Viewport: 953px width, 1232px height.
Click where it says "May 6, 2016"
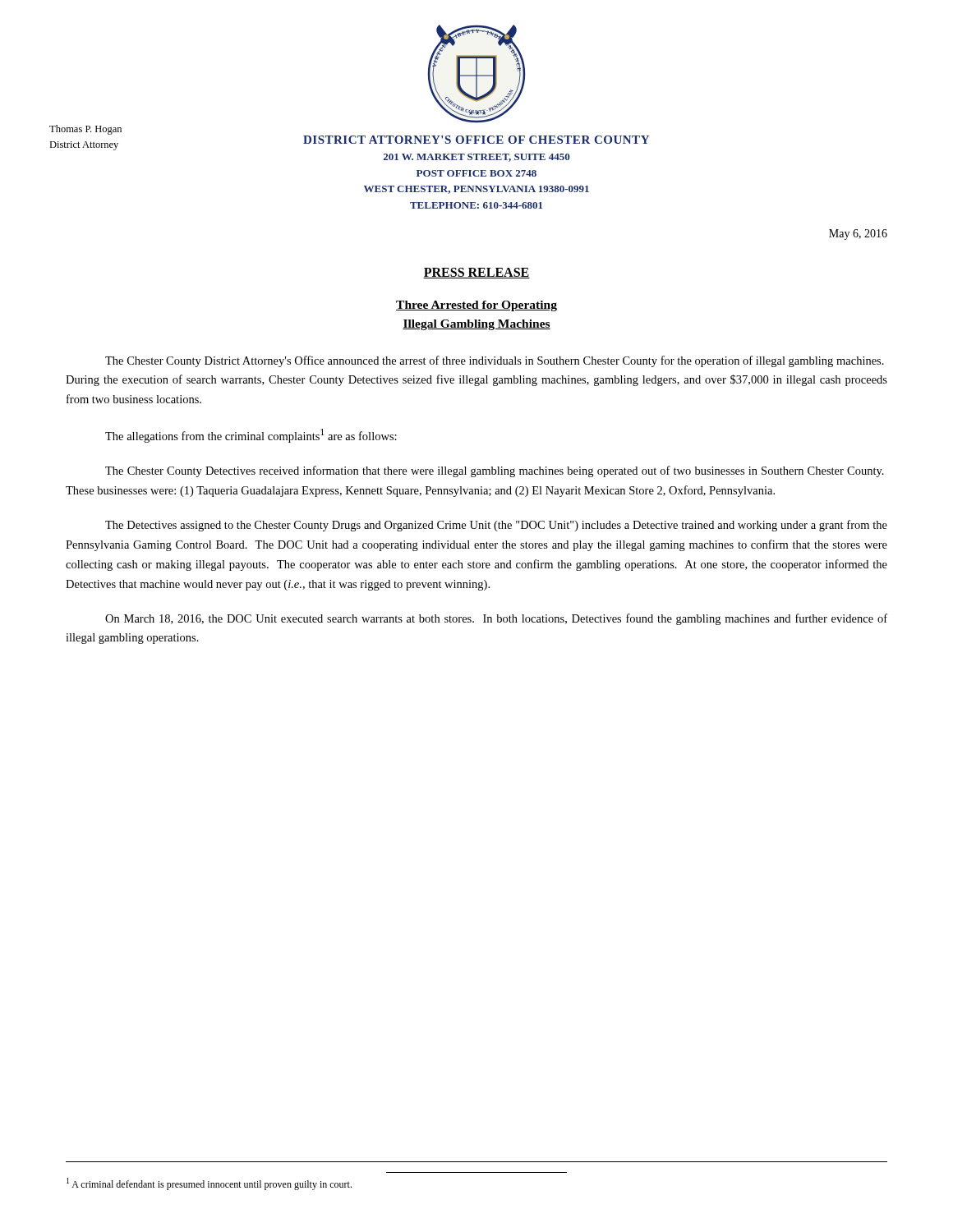point(858,234)
